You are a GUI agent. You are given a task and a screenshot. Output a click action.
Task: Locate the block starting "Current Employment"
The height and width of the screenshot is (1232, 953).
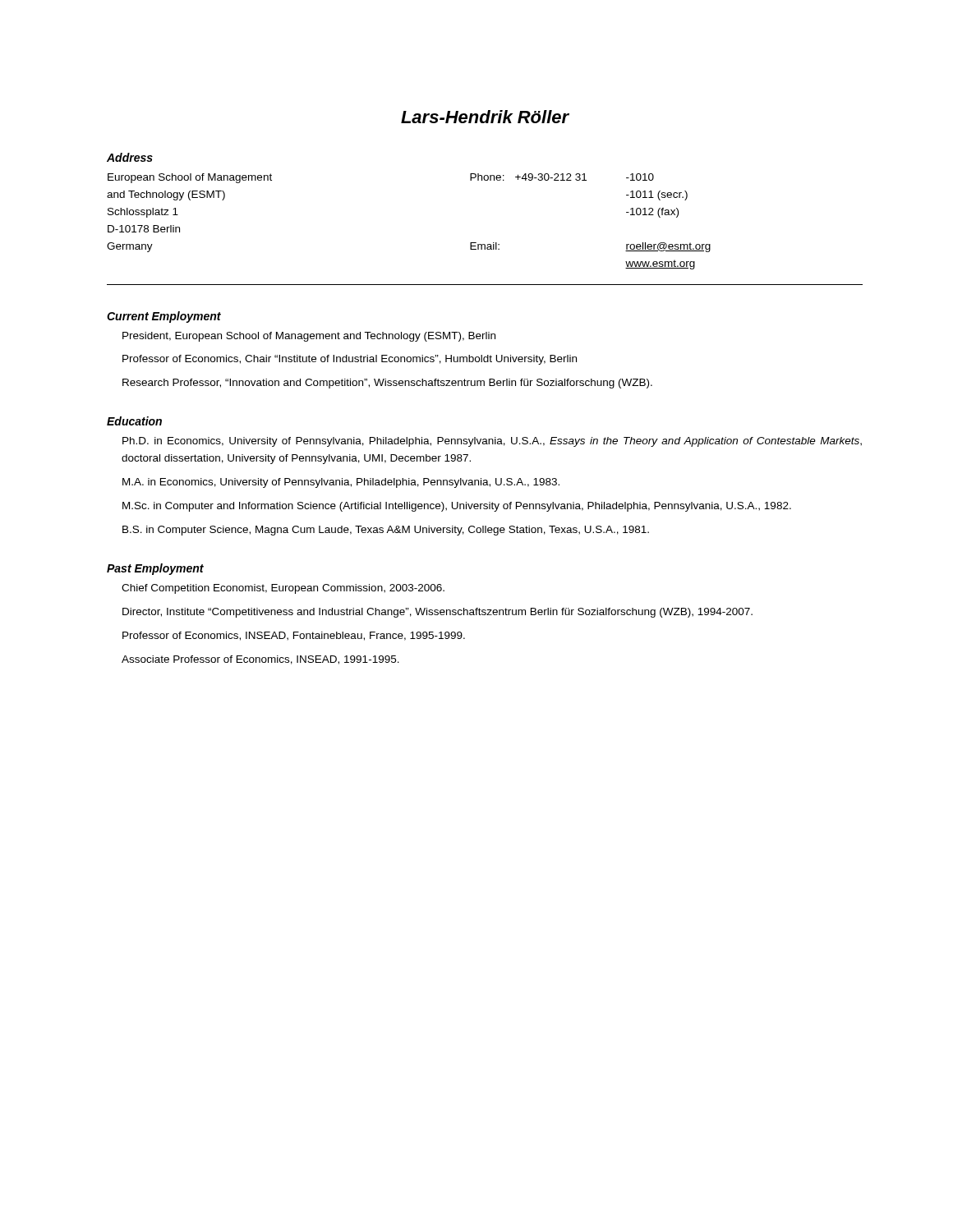[x=164, y=316]
